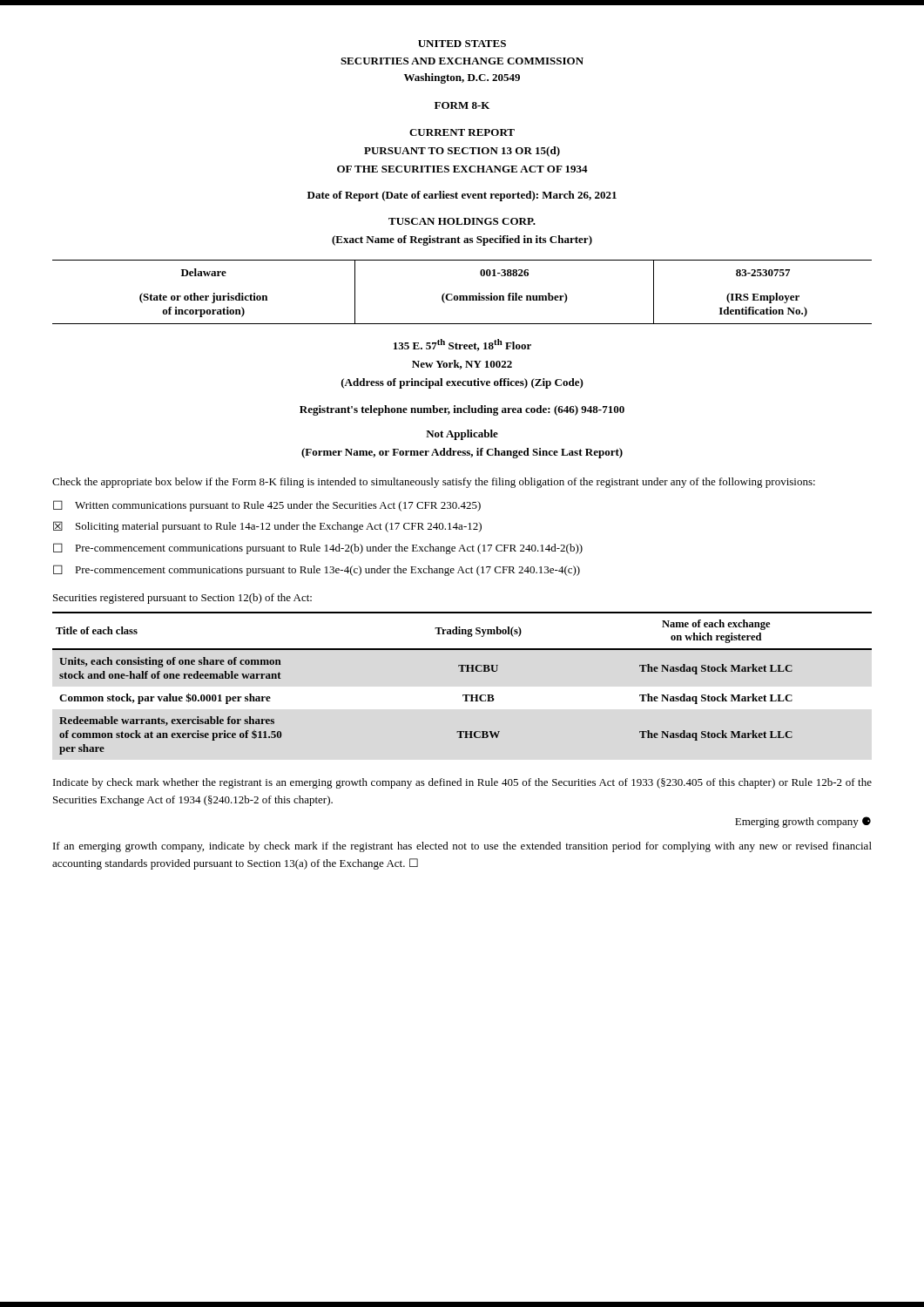
Task: Find the list item that says "☐ Written communications pursuant"
Action: tap(462, 506)
